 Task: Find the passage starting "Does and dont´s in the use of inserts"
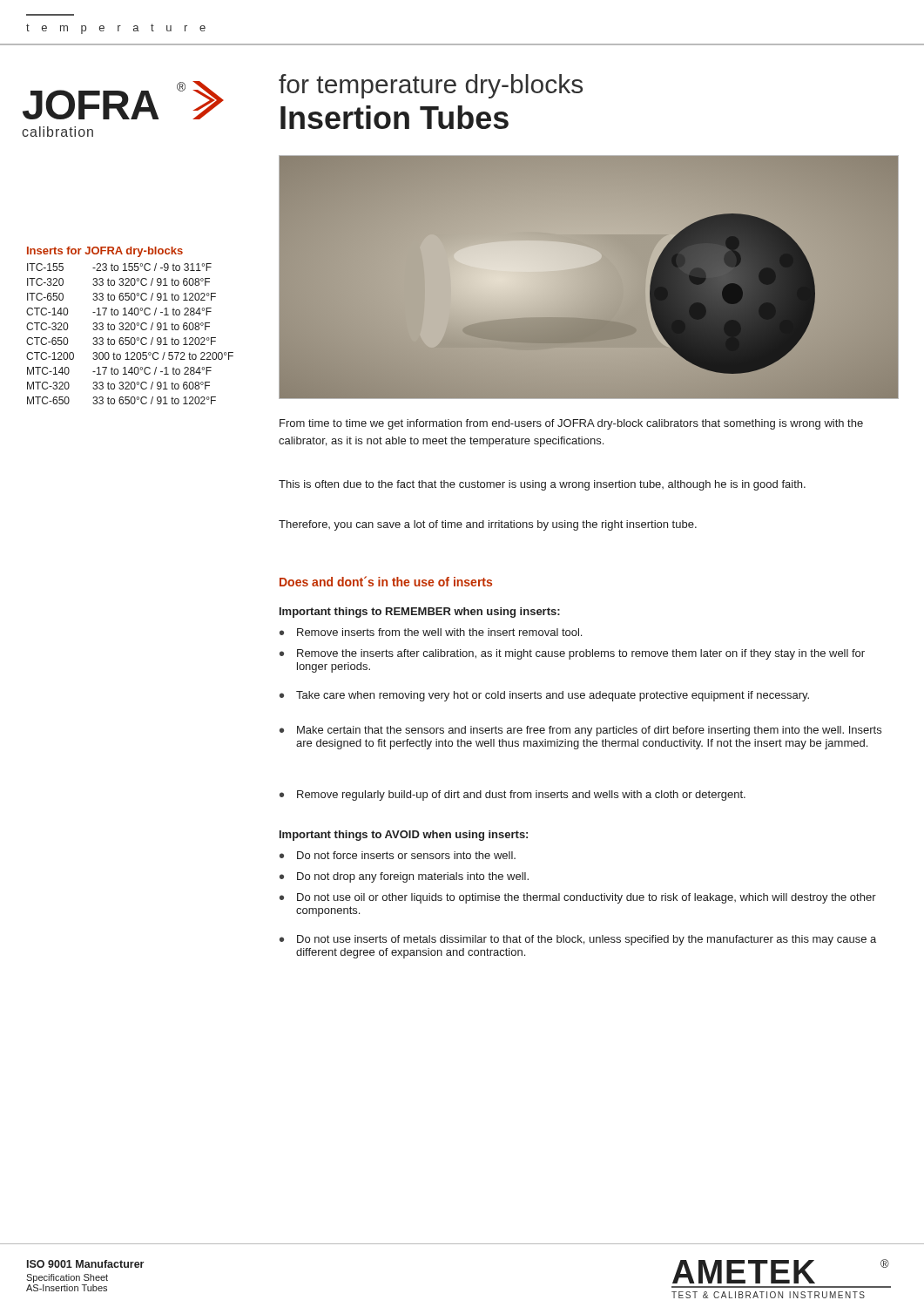tap(386, 582)
